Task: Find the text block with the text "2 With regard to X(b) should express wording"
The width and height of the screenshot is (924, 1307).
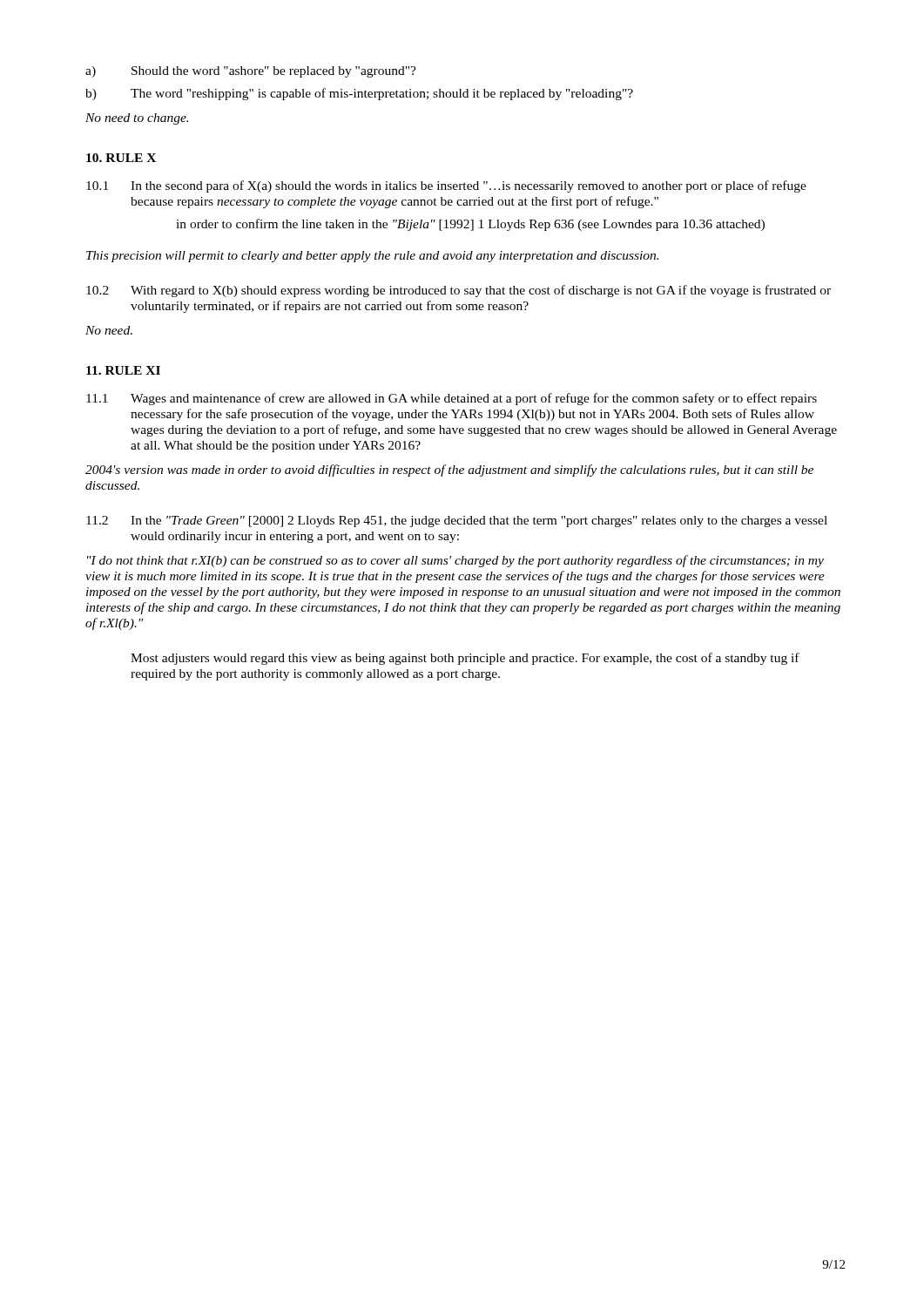Action: click(x=466, y=298)
